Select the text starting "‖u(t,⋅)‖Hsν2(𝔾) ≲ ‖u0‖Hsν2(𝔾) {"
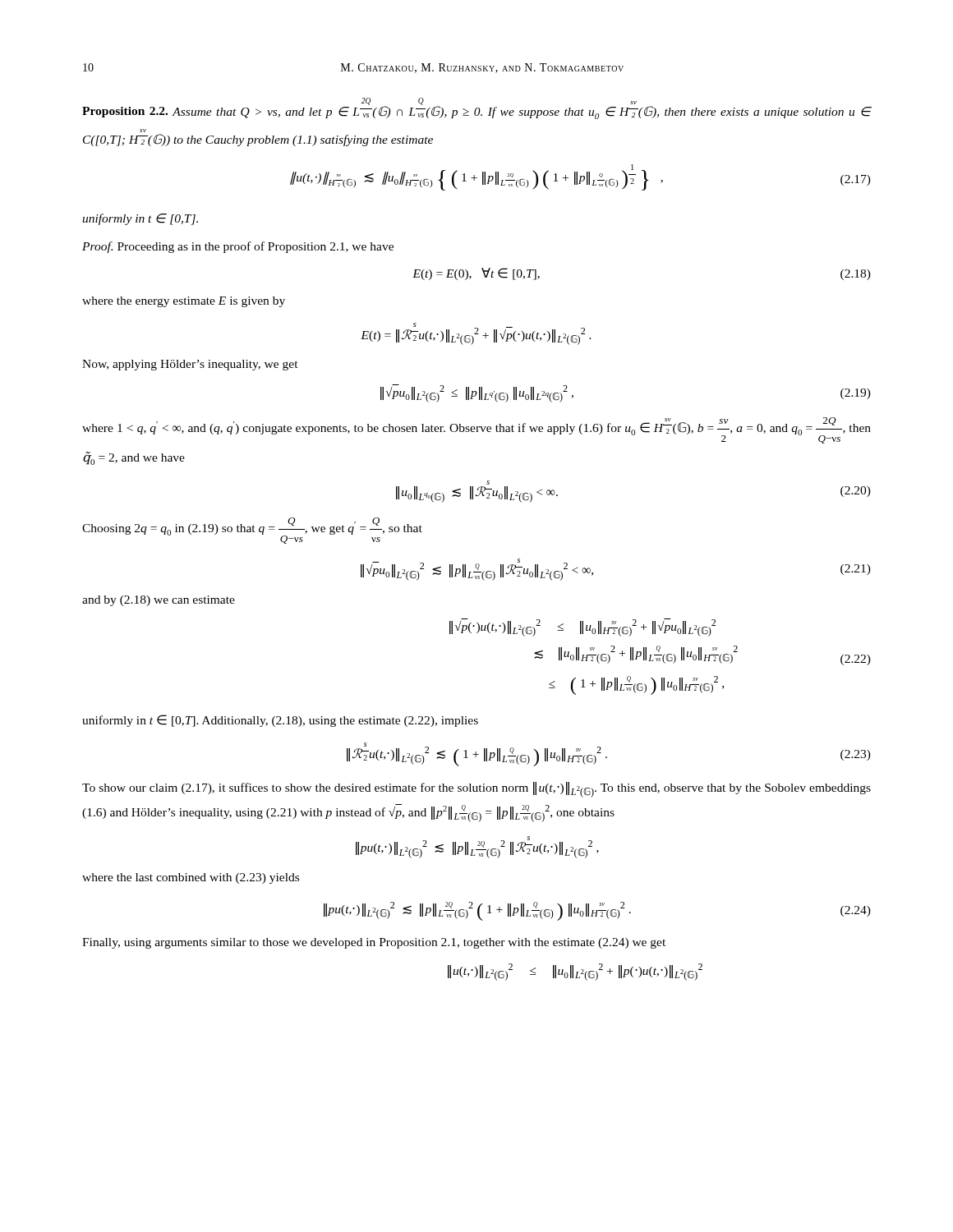 click(x=580, y=179)
